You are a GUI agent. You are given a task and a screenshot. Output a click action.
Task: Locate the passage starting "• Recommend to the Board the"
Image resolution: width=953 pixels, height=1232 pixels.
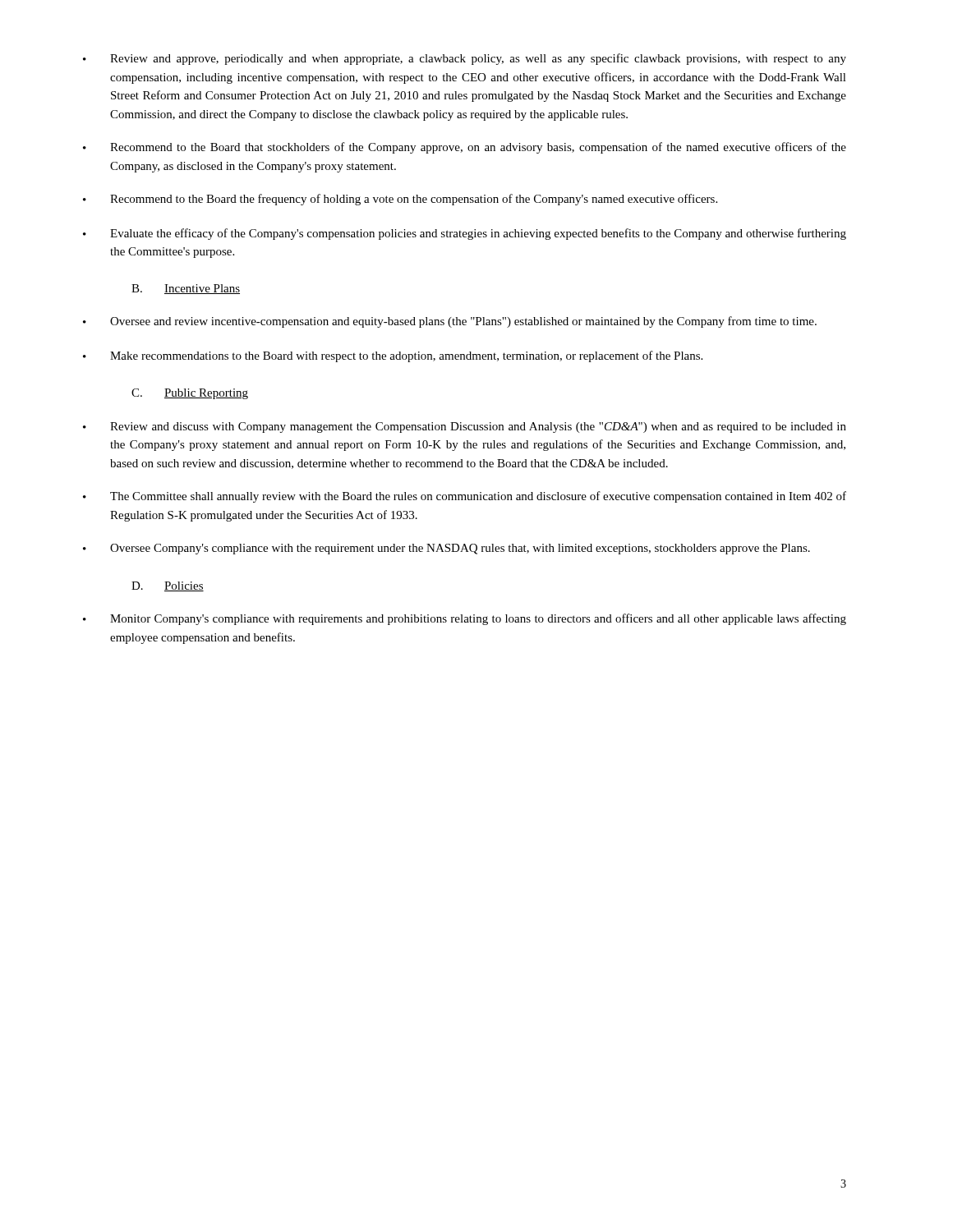pos(464,199)
